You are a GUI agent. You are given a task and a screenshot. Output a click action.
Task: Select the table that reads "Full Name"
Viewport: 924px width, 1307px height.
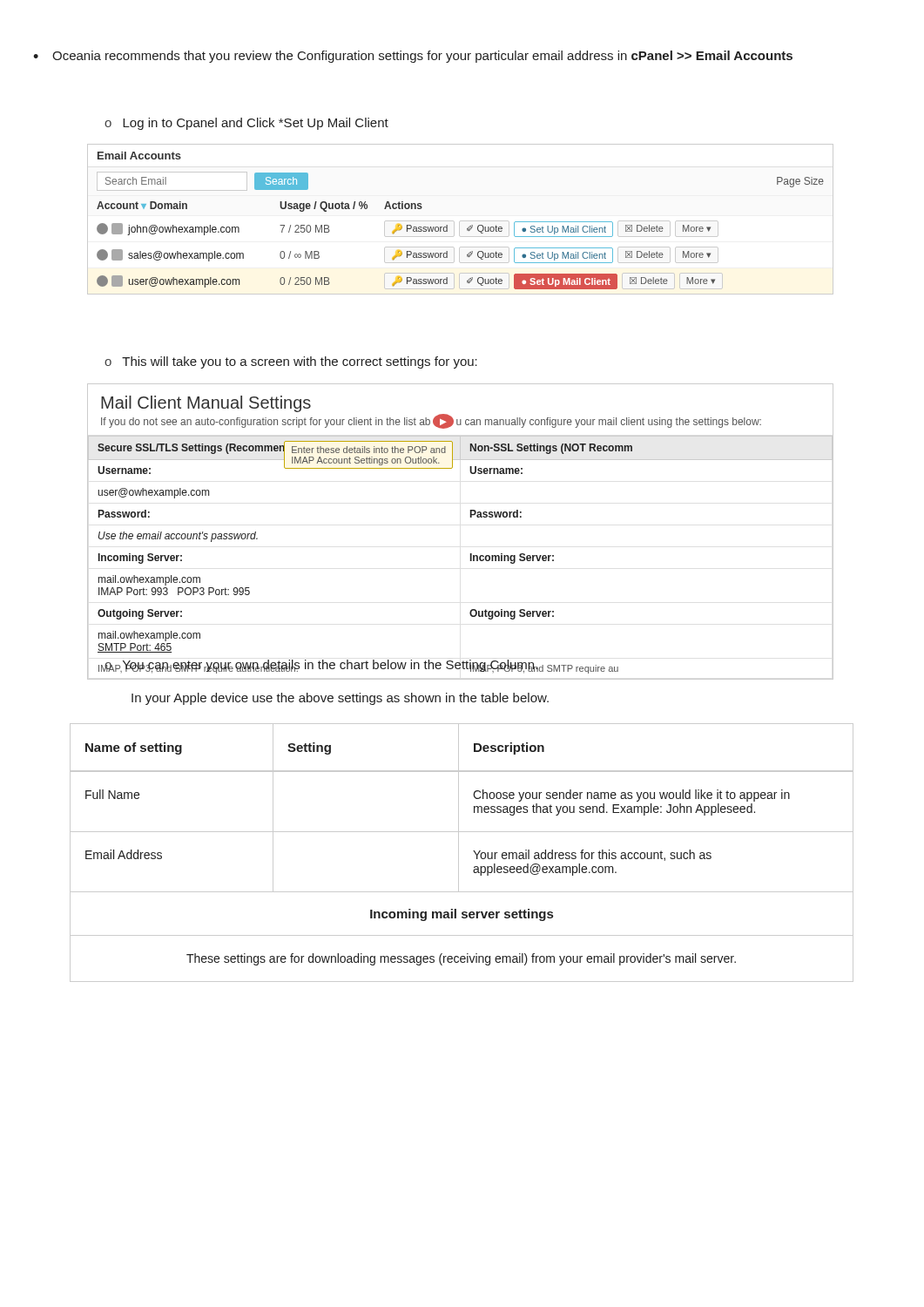click(x=462, y=853)
